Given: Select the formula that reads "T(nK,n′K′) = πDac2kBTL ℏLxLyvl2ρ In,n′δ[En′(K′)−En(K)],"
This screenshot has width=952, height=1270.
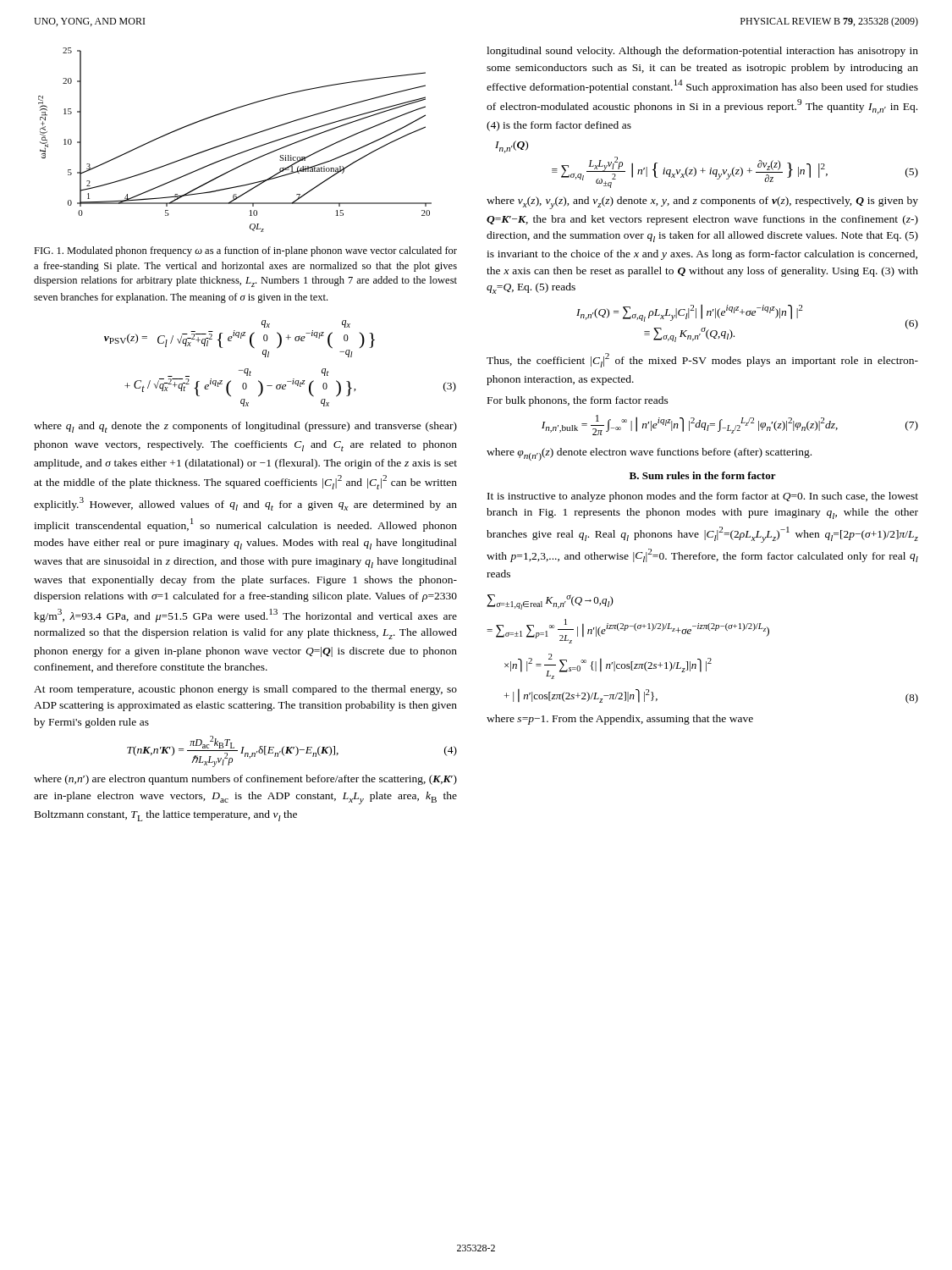Looking at the screenshot, I should 245,751.
